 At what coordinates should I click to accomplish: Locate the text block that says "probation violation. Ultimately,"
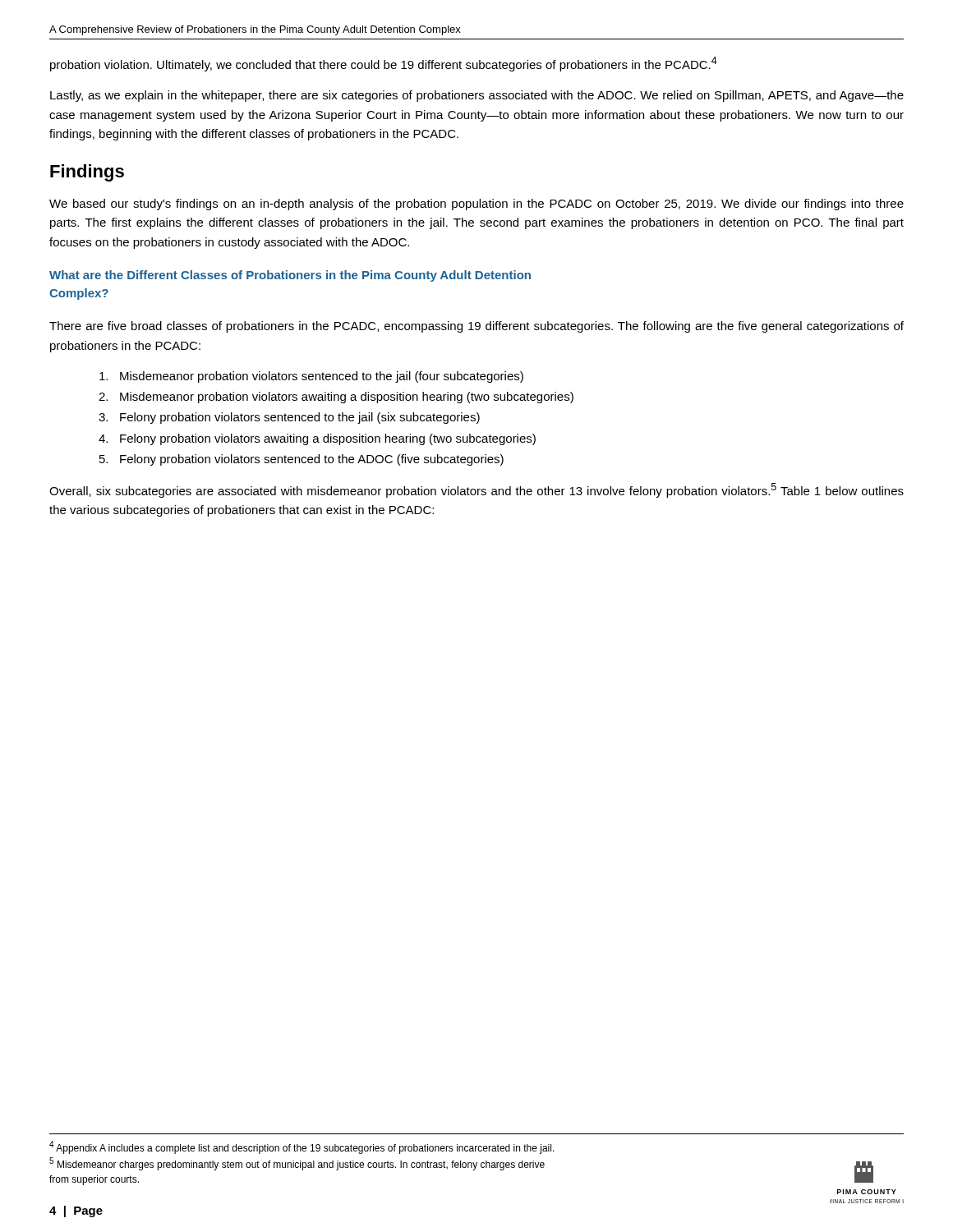tap(383, 63)
